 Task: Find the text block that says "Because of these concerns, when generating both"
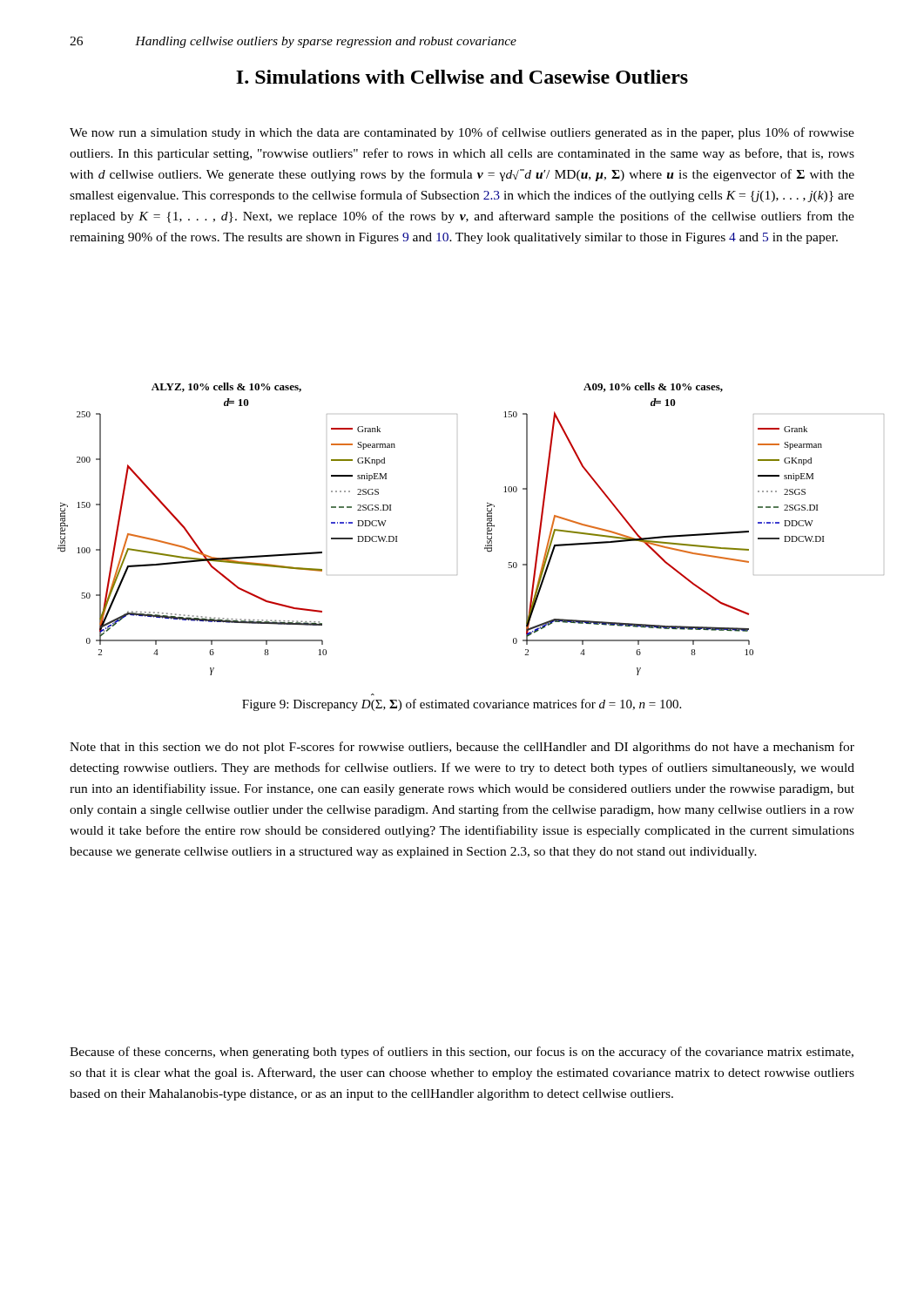tap(462, 1072)
